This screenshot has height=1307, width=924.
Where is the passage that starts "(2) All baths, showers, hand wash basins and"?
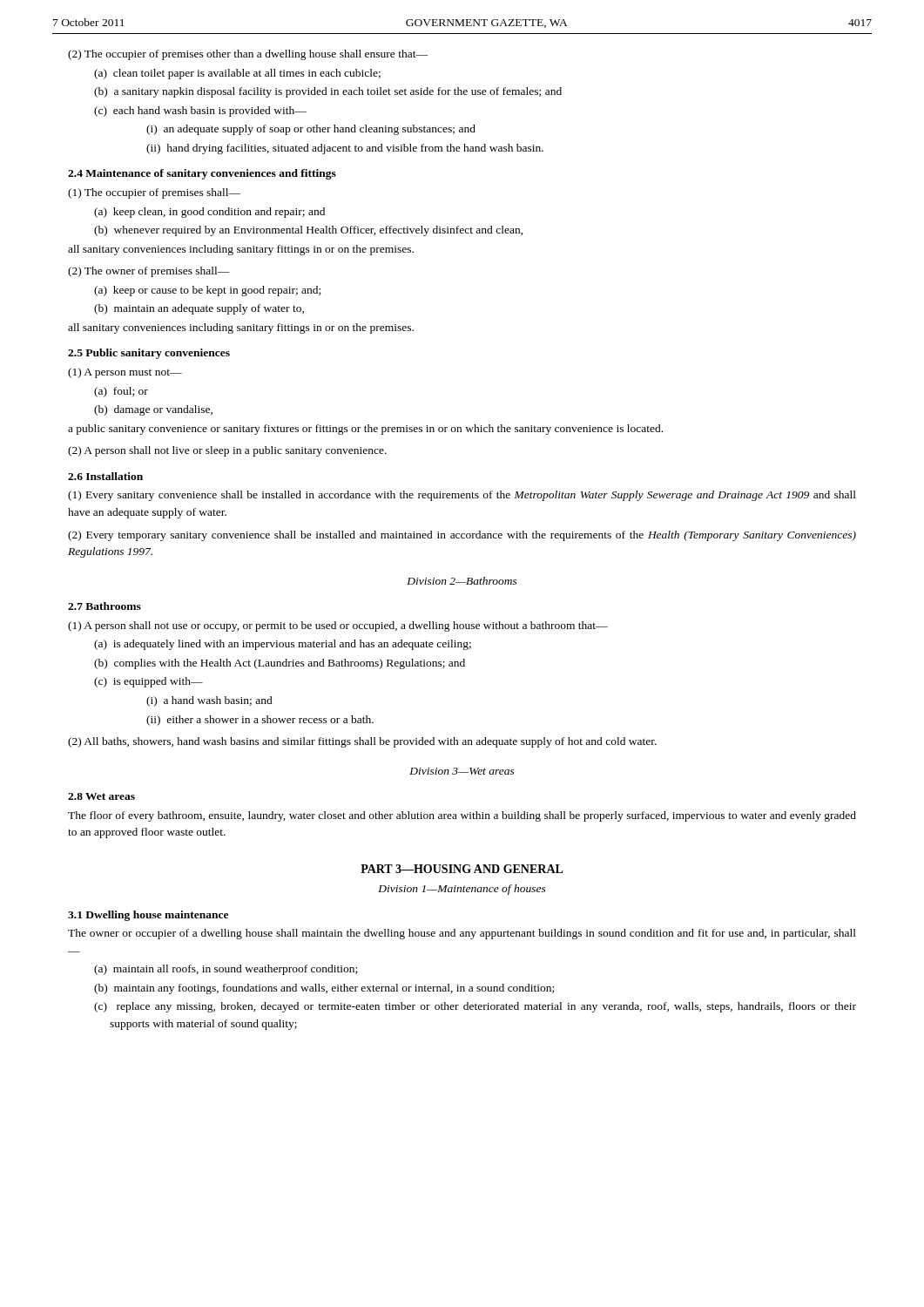click(x=462, y=741)
